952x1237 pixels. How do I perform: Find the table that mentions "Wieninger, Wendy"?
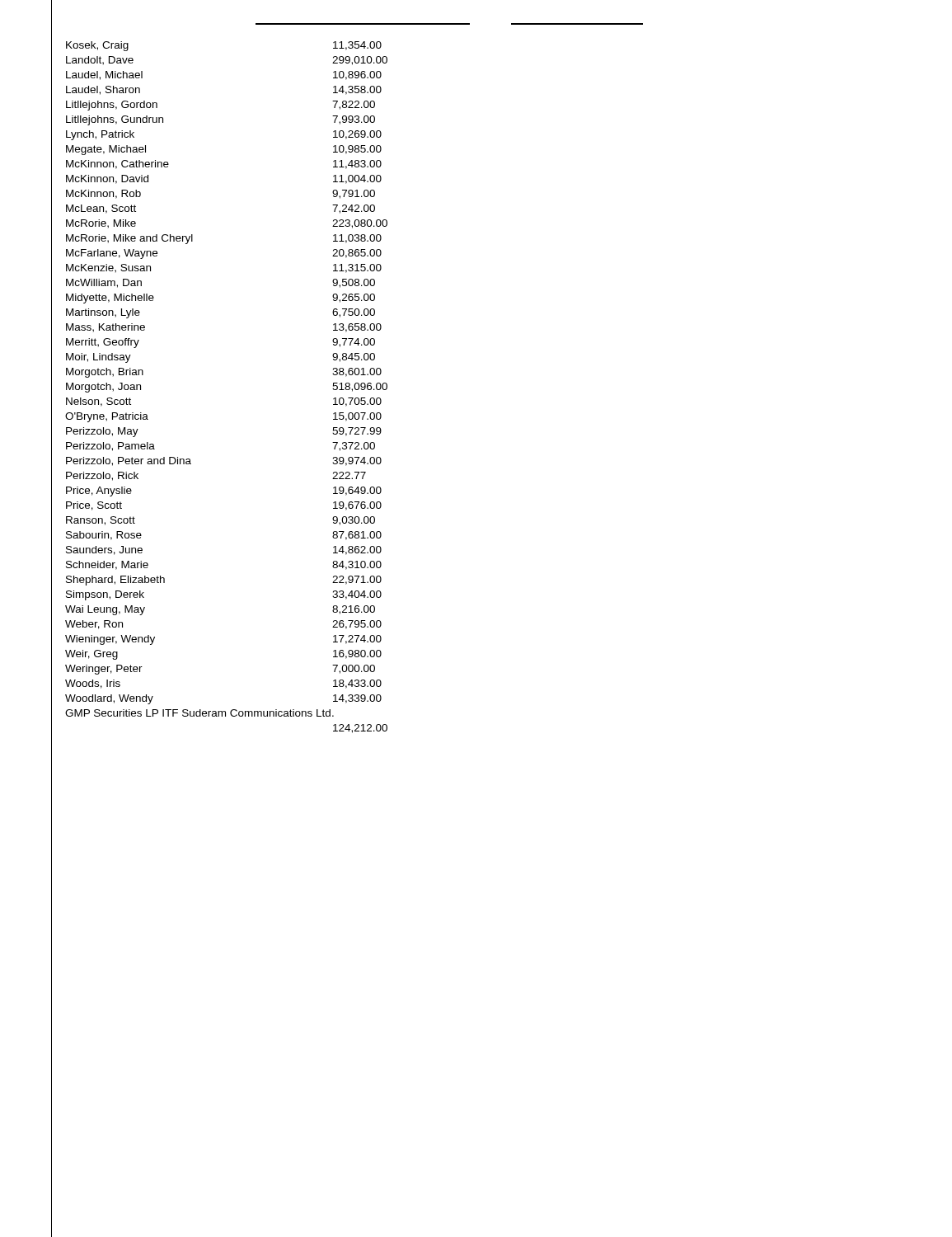click(293, 386)
